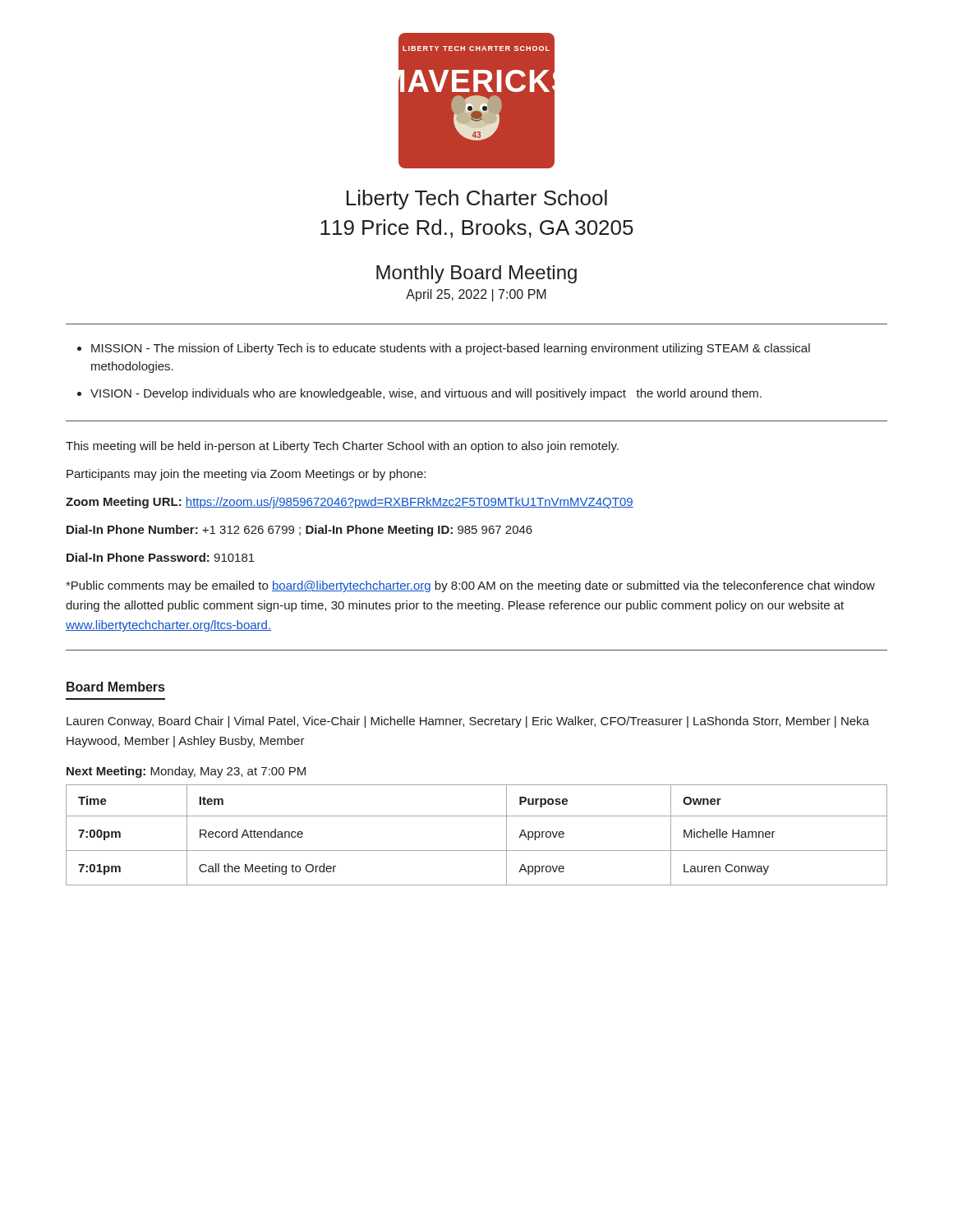Click on the text block starting "Next Meeting: Monday, May 23,"
The height and width of the screenshot is (1232, 953).
pos(186,771)
